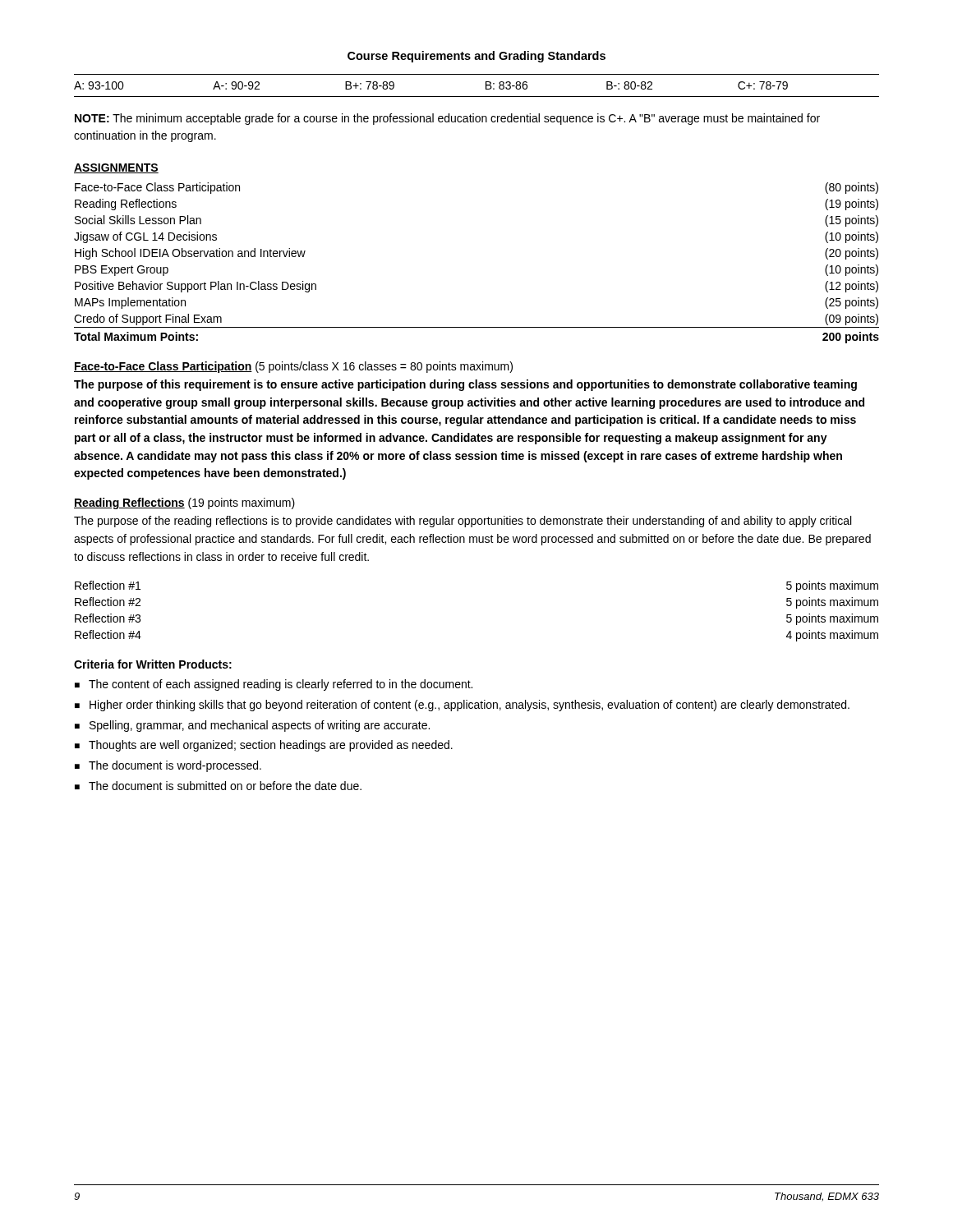Locate the region starting "■ Spelling, grammar, and"
953x1232 pixels.
coord(252,726)
